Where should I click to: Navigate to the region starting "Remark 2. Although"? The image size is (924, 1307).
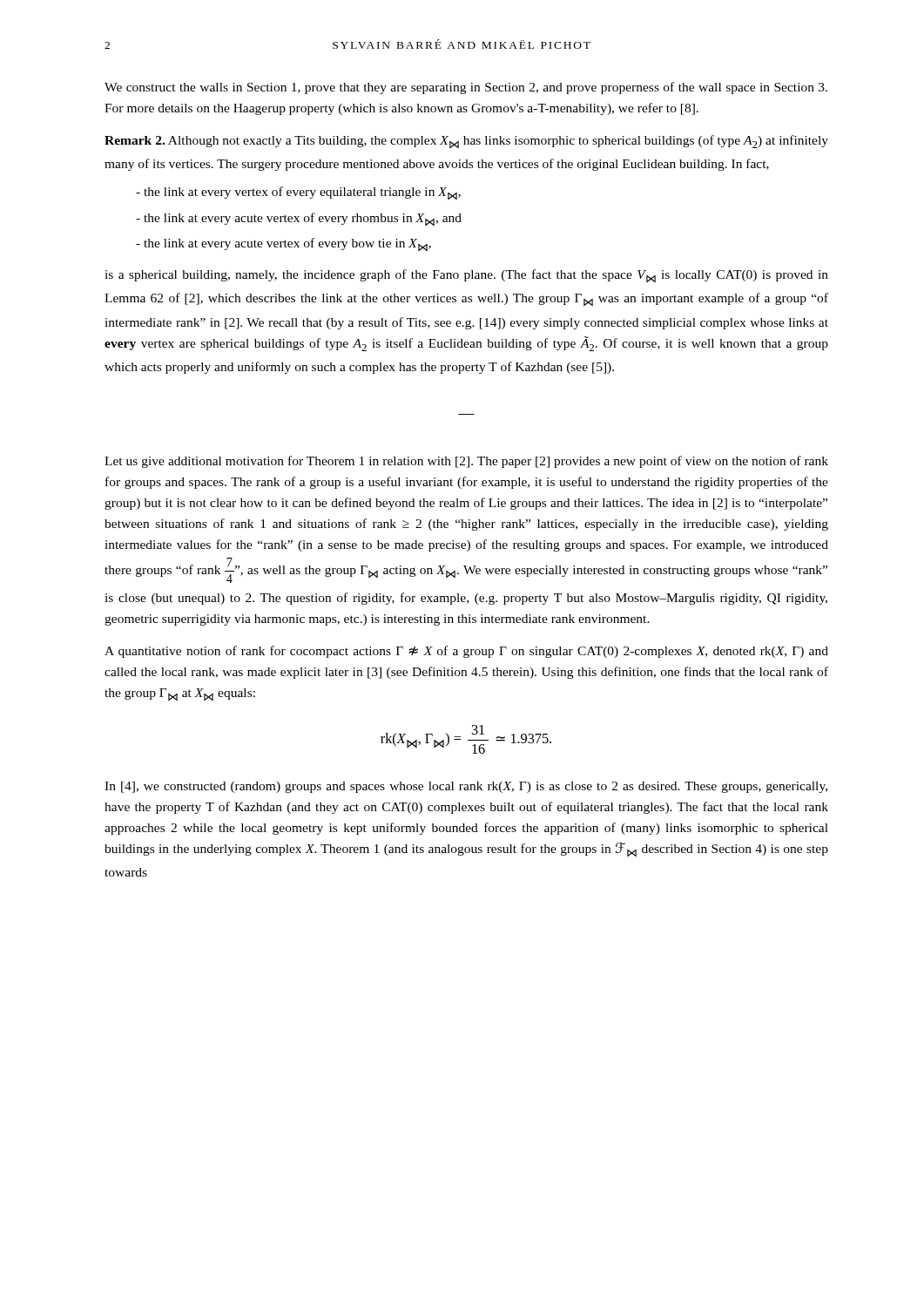pyautogui.click(x=466, y=152)
